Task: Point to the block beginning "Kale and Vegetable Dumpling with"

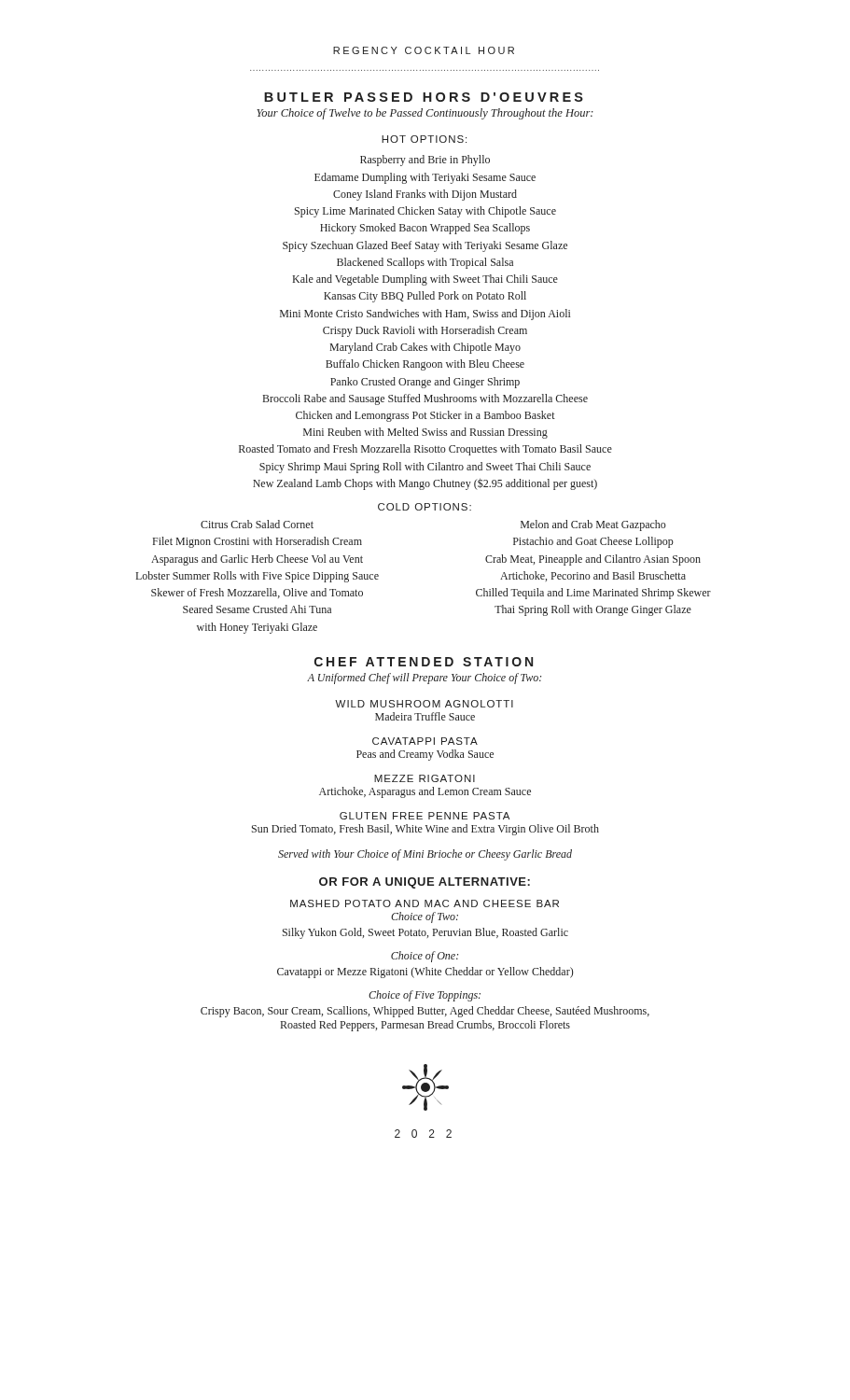Action: 425,279
